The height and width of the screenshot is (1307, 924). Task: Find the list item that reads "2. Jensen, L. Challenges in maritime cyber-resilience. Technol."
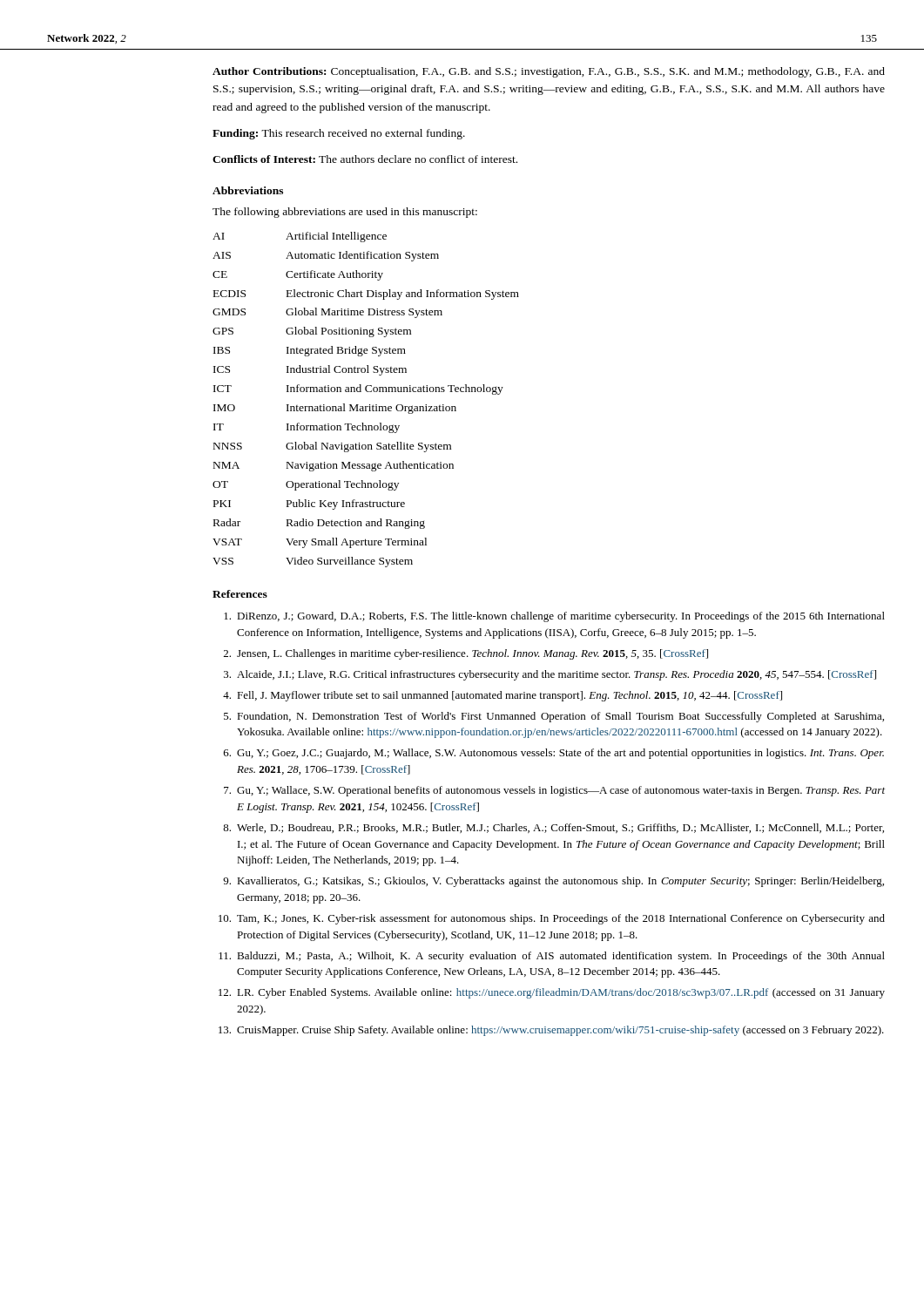click(x=549, y=654)
